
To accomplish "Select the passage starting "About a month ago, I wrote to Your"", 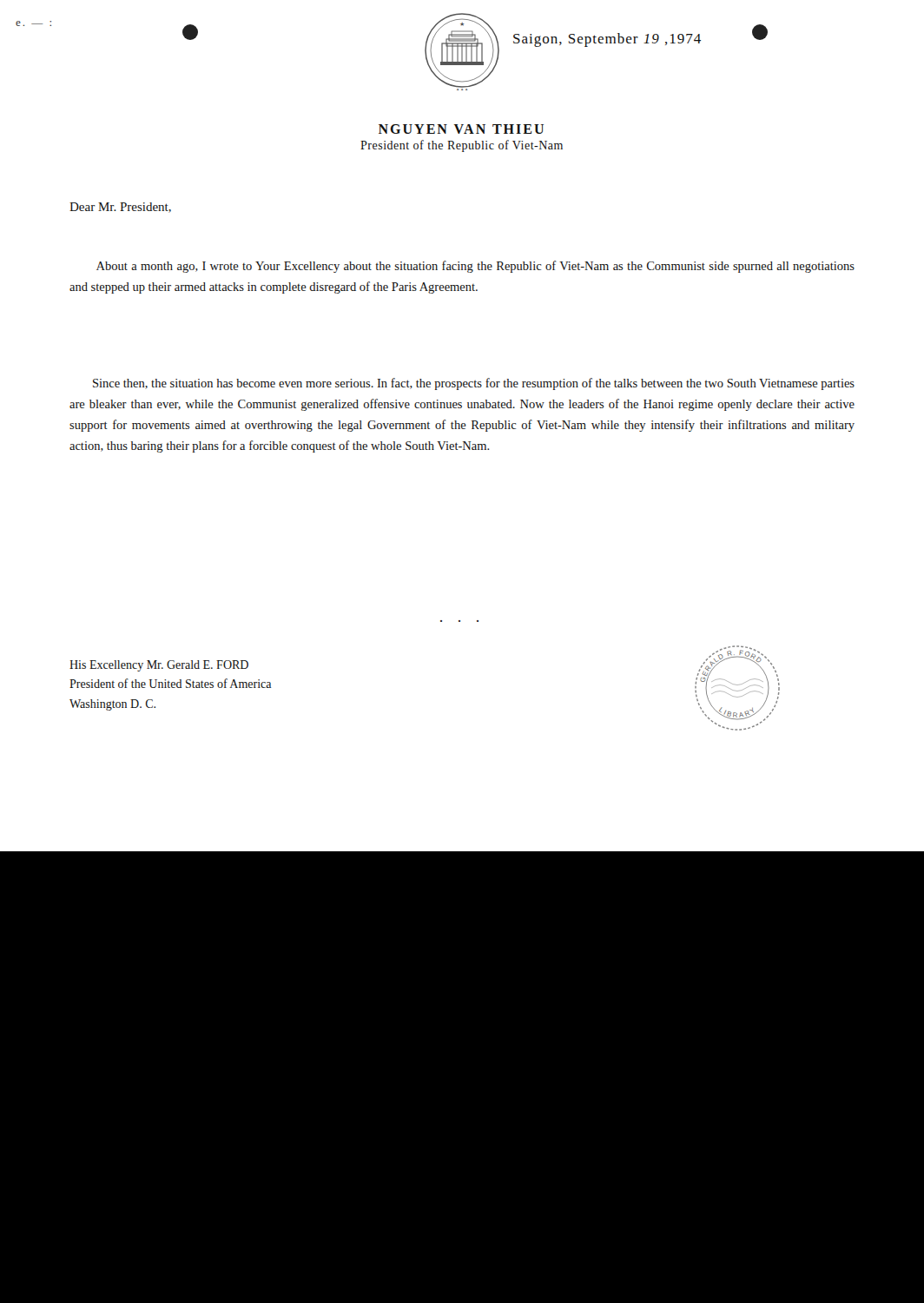I will [462, 276].
